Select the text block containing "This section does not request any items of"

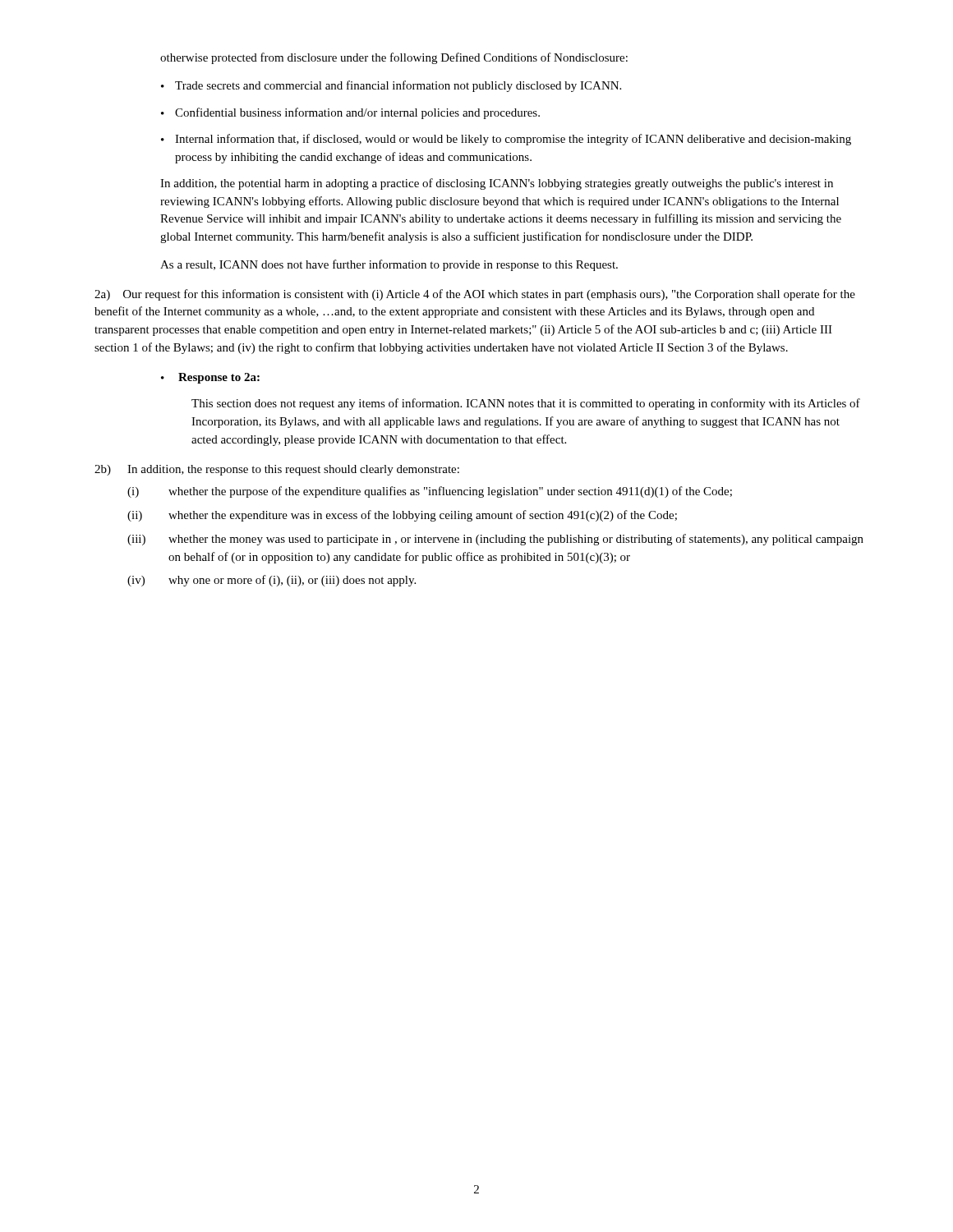[529, 422]
